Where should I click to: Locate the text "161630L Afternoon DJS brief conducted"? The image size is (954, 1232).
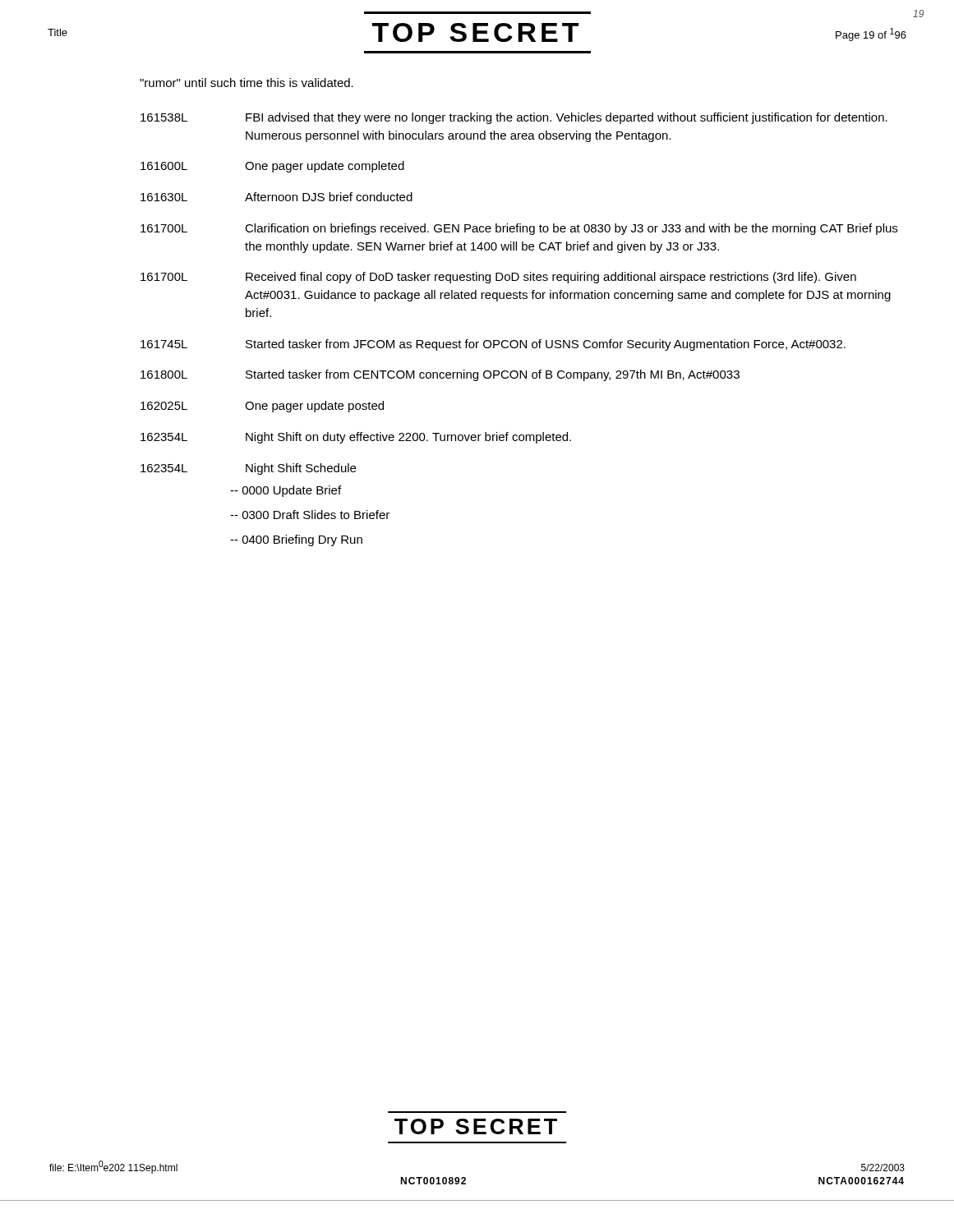277,197
